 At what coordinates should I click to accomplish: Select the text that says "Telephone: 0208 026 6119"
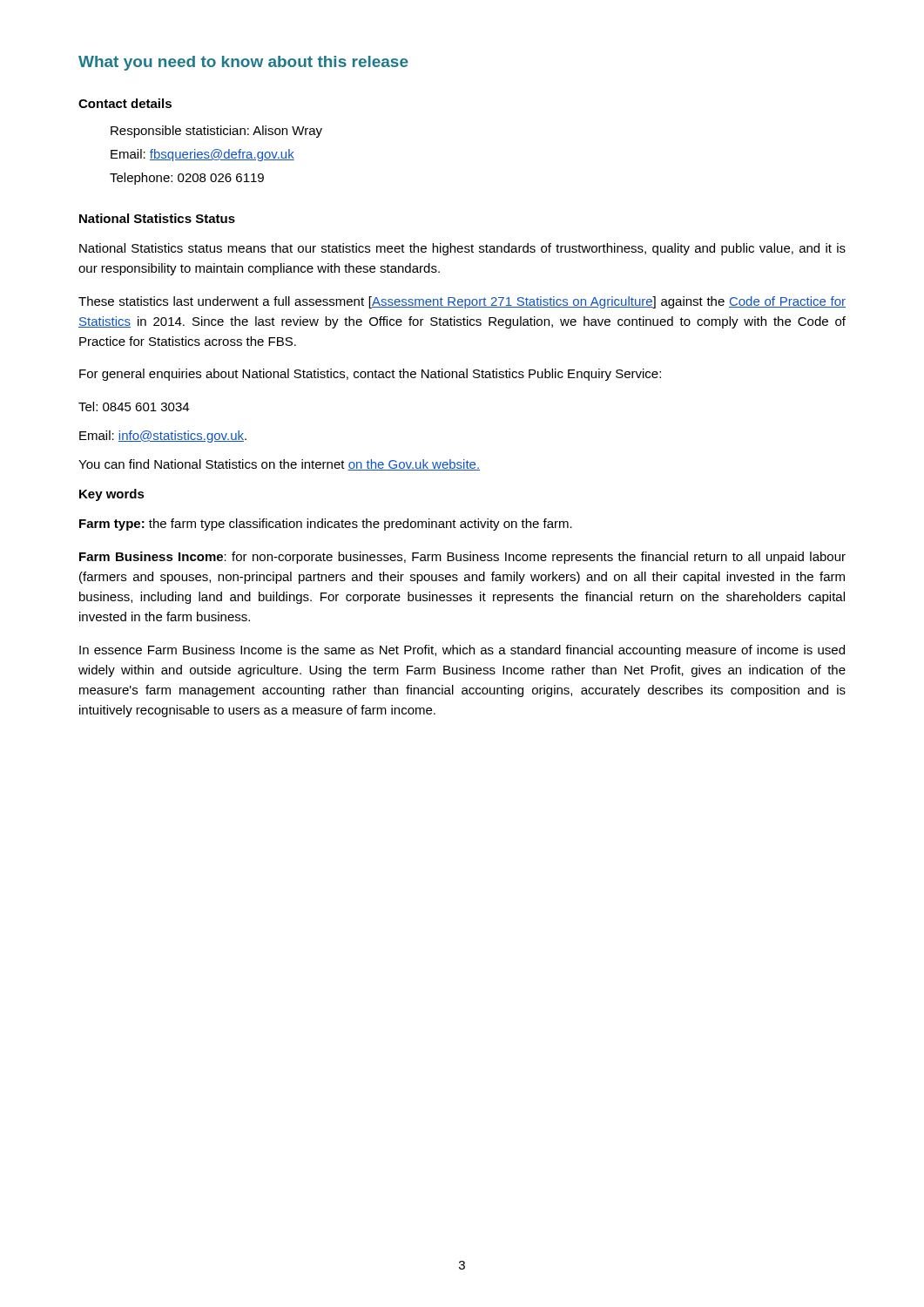tap(187, 177)
